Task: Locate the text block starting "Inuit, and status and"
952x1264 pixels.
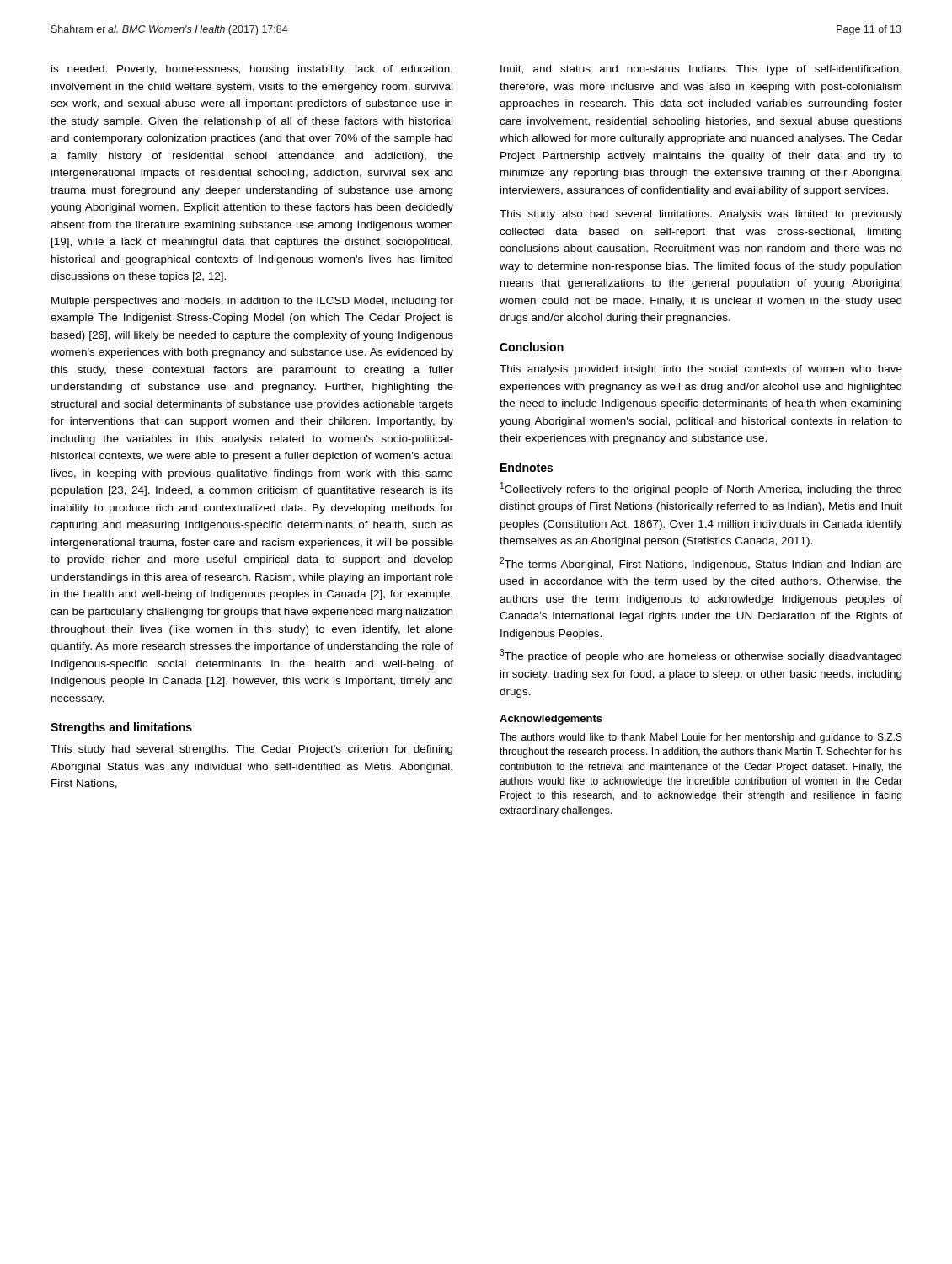Action: pos(701,194)
